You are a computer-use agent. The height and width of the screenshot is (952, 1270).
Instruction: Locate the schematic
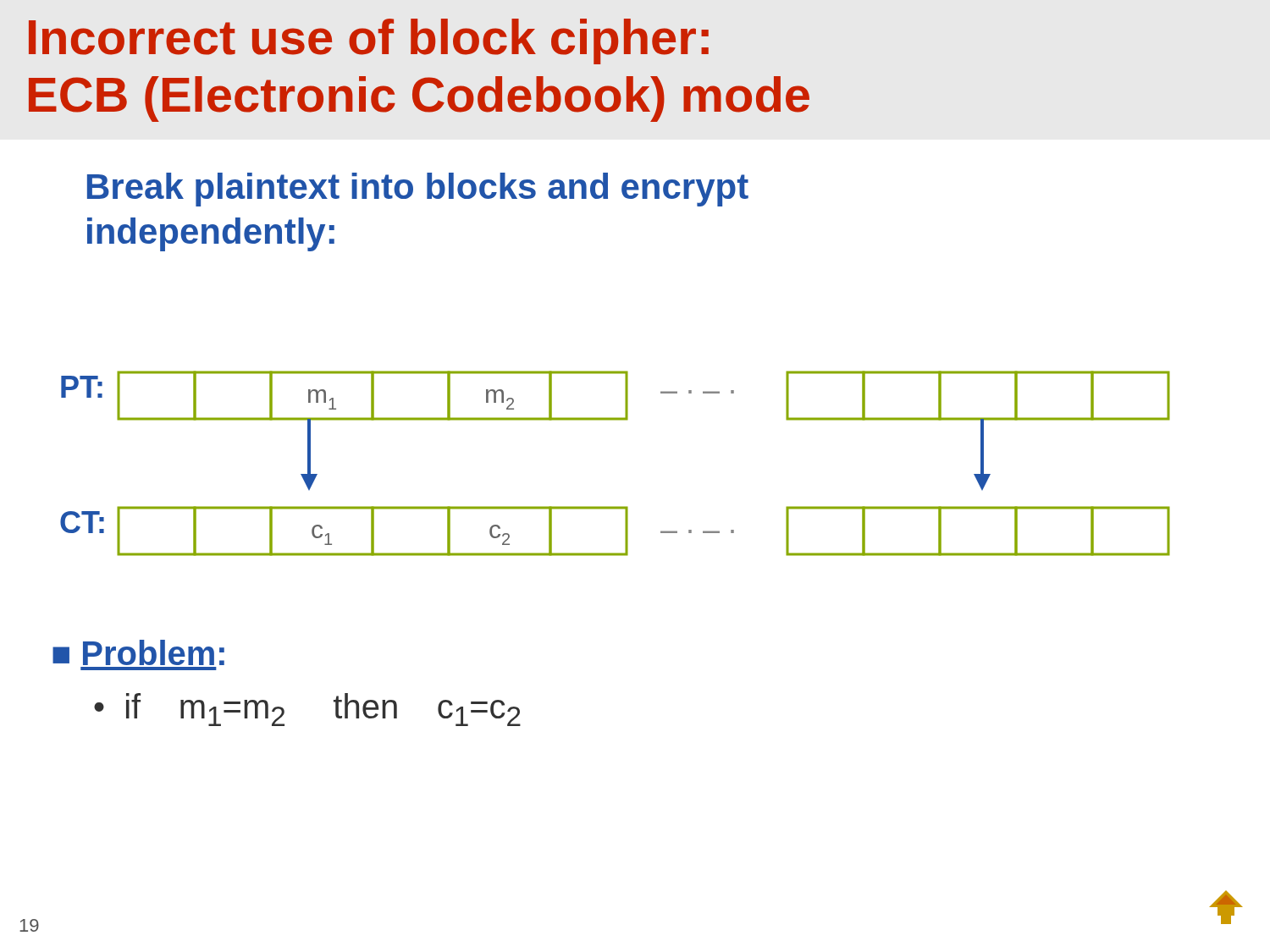[635, 449]
